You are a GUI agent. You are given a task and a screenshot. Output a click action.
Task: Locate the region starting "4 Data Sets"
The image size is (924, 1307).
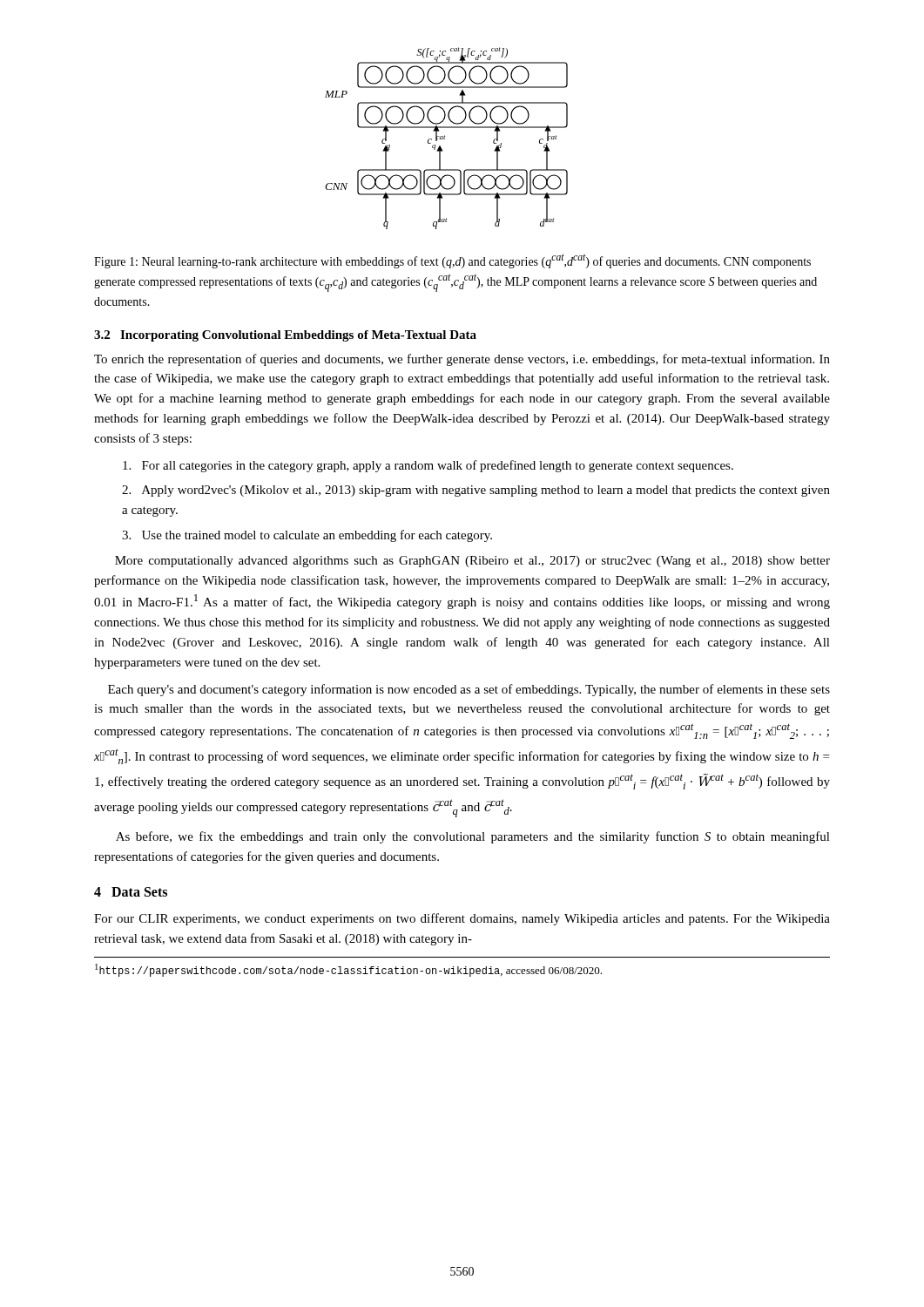coord(131,892)
